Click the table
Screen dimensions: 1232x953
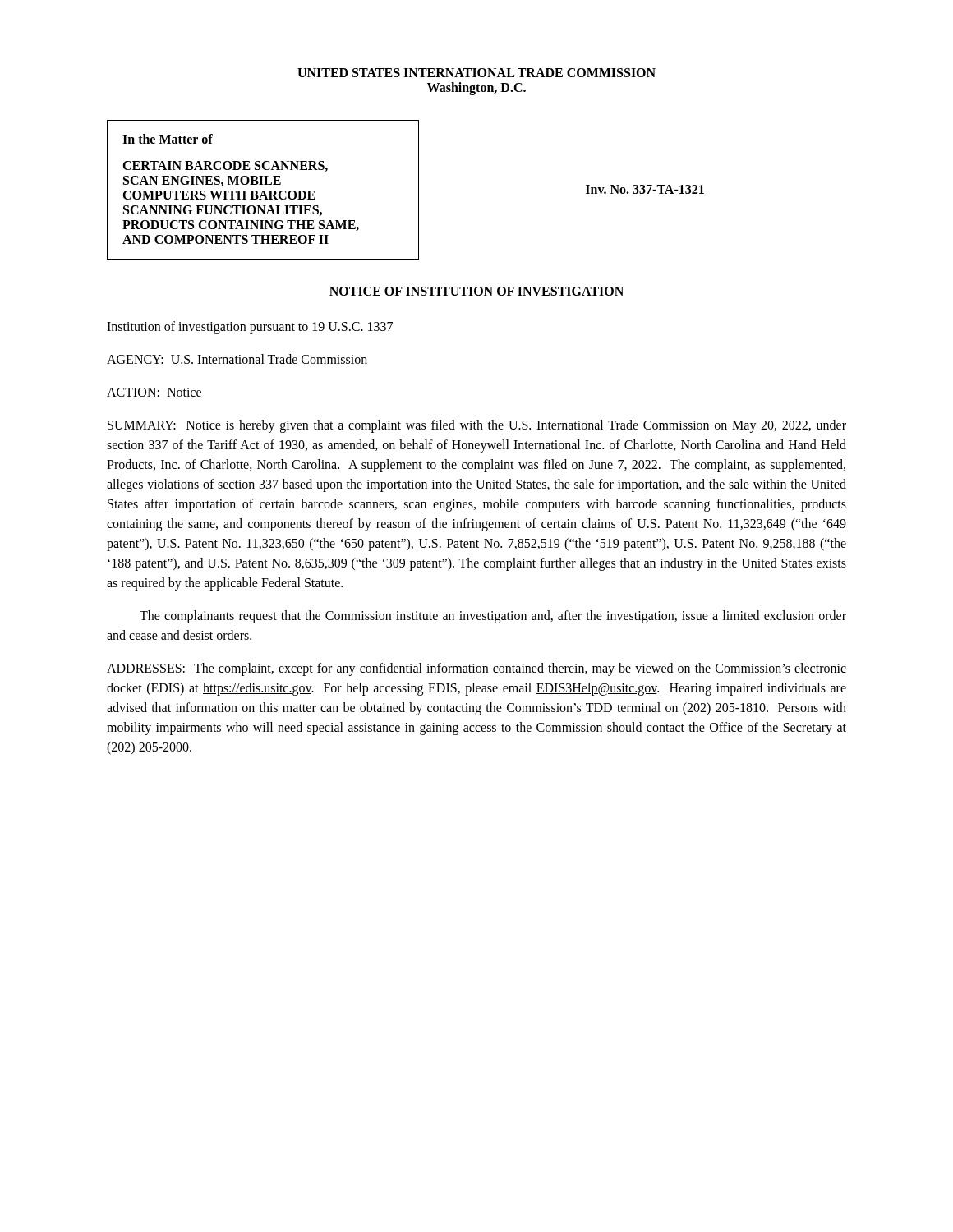476,190
